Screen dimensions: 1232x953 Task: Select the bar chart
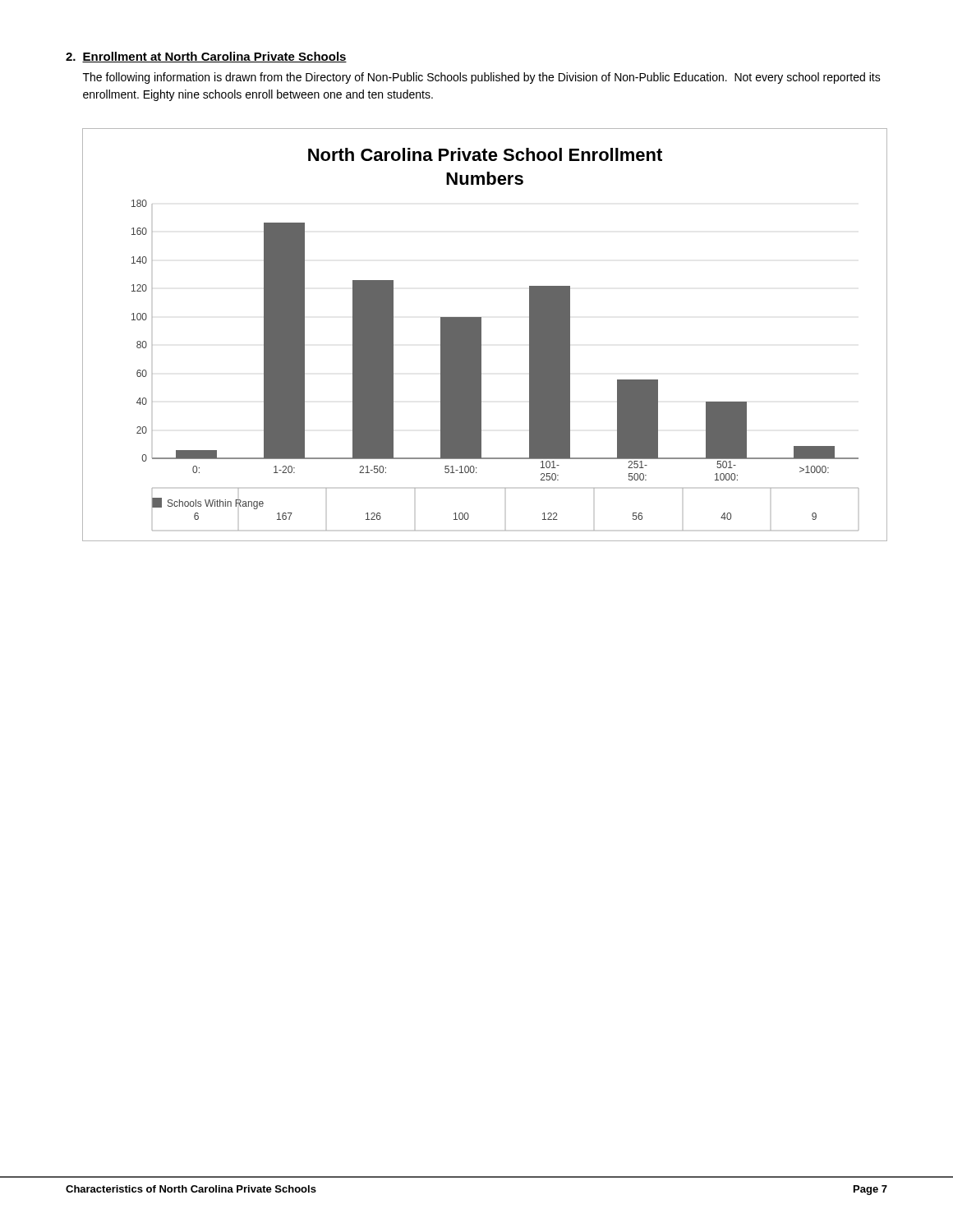click(485, 335)
